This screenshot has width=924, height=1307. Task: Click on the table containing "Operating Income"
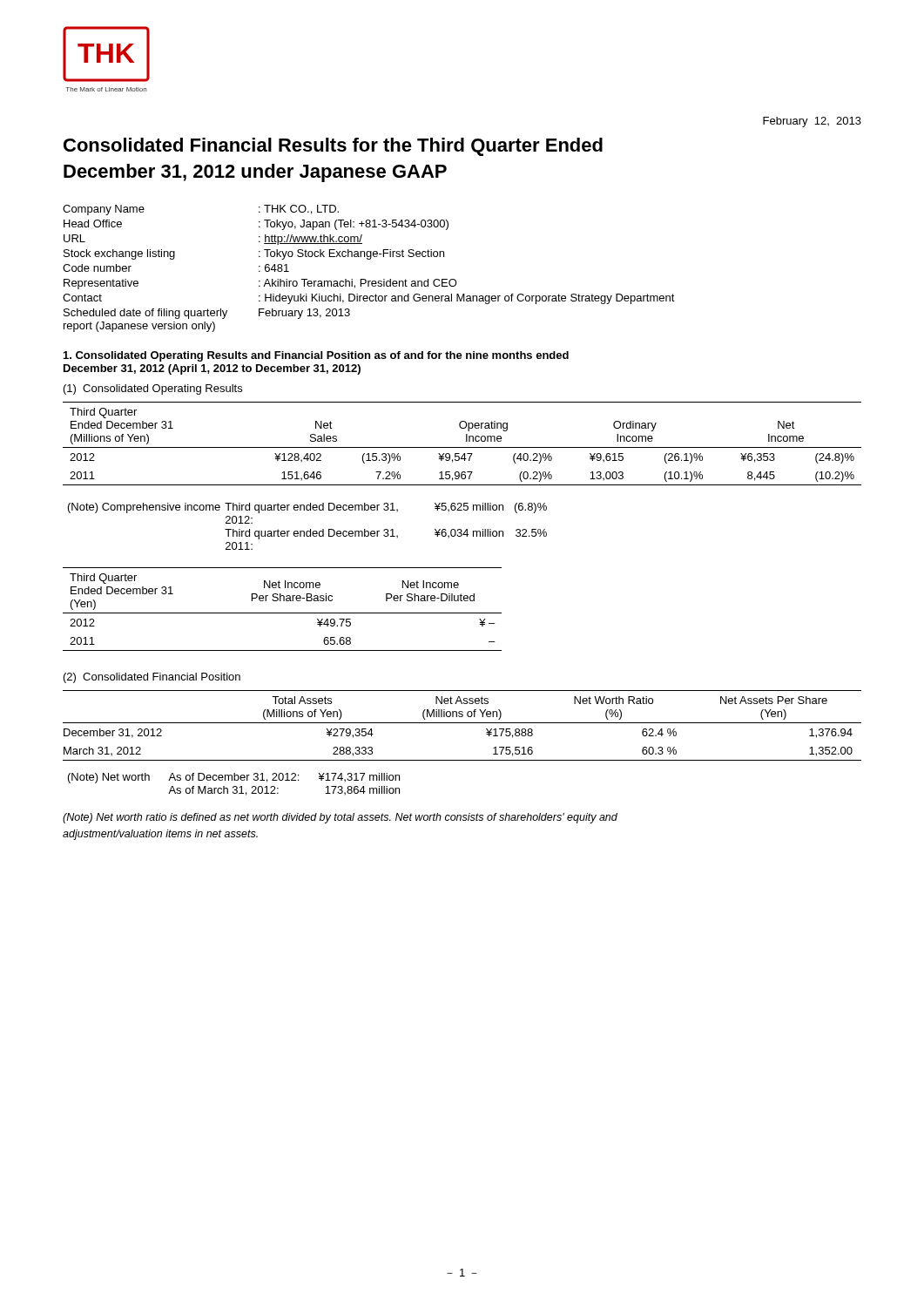[462, 444]
